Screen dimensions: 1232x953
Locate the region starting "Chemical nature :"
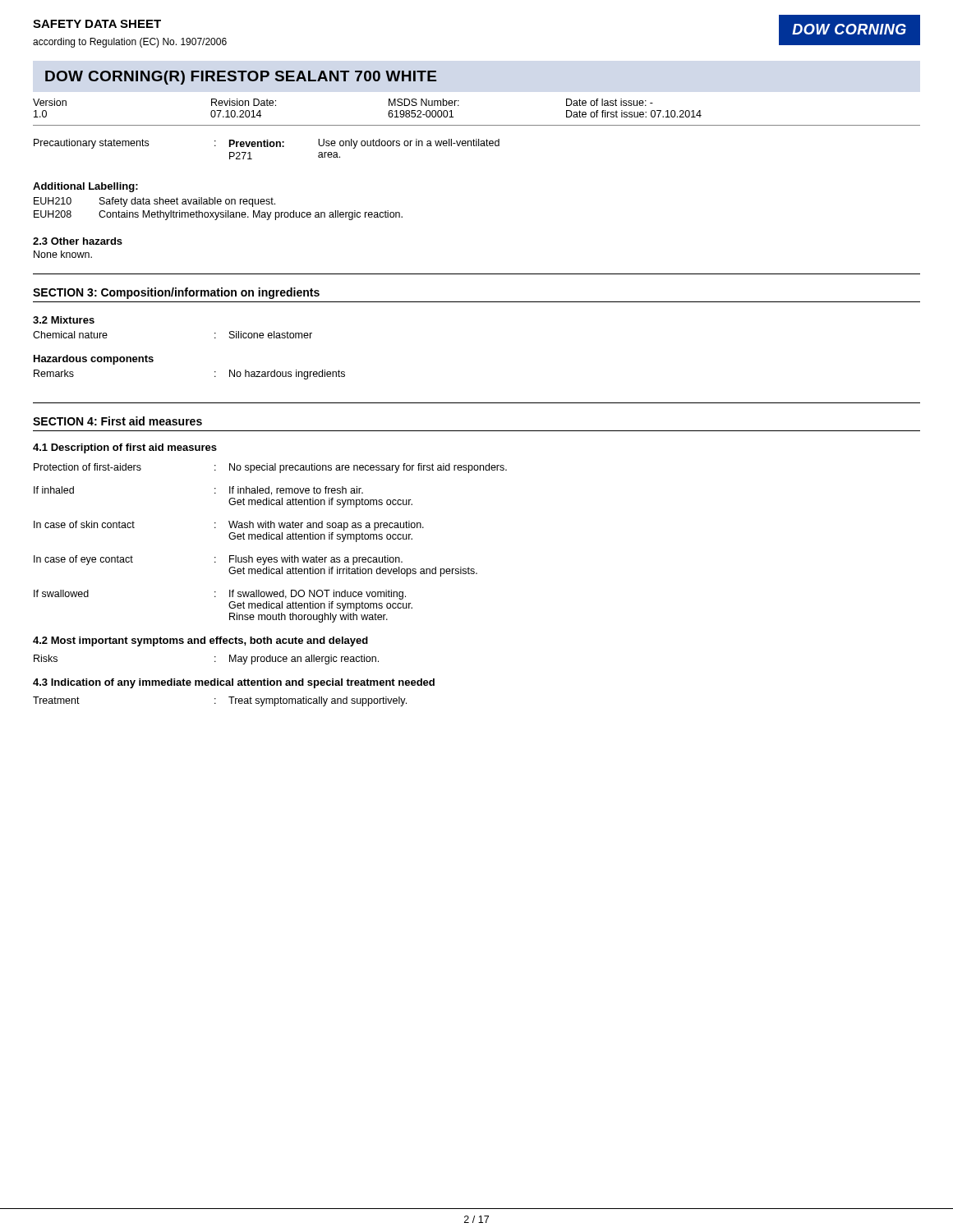(x=70, y=336)
